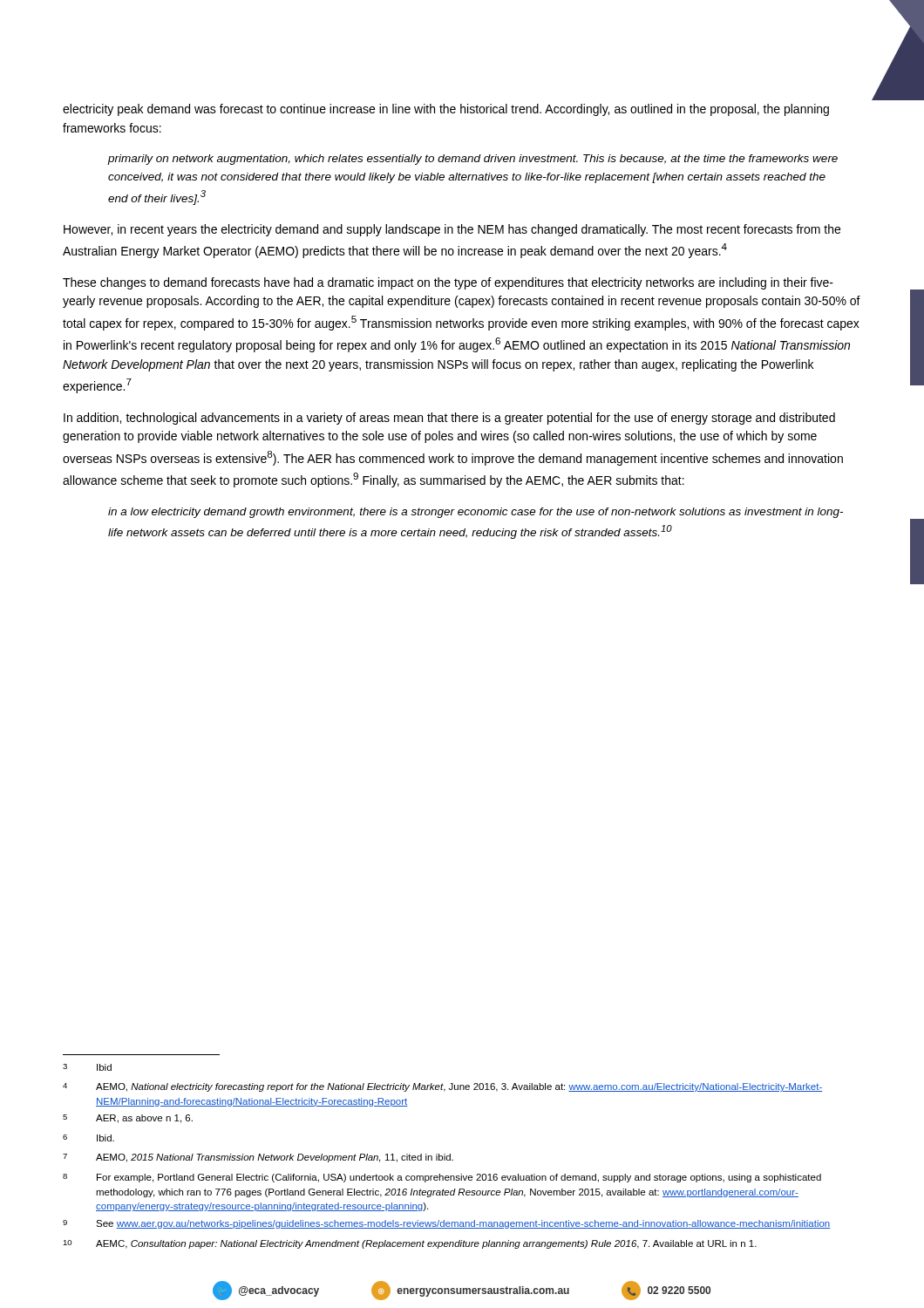924x1308 pixels.
Task: Locate the block starting "7 AEMO, 2015 National"
Action: (x=462, y=1159)
